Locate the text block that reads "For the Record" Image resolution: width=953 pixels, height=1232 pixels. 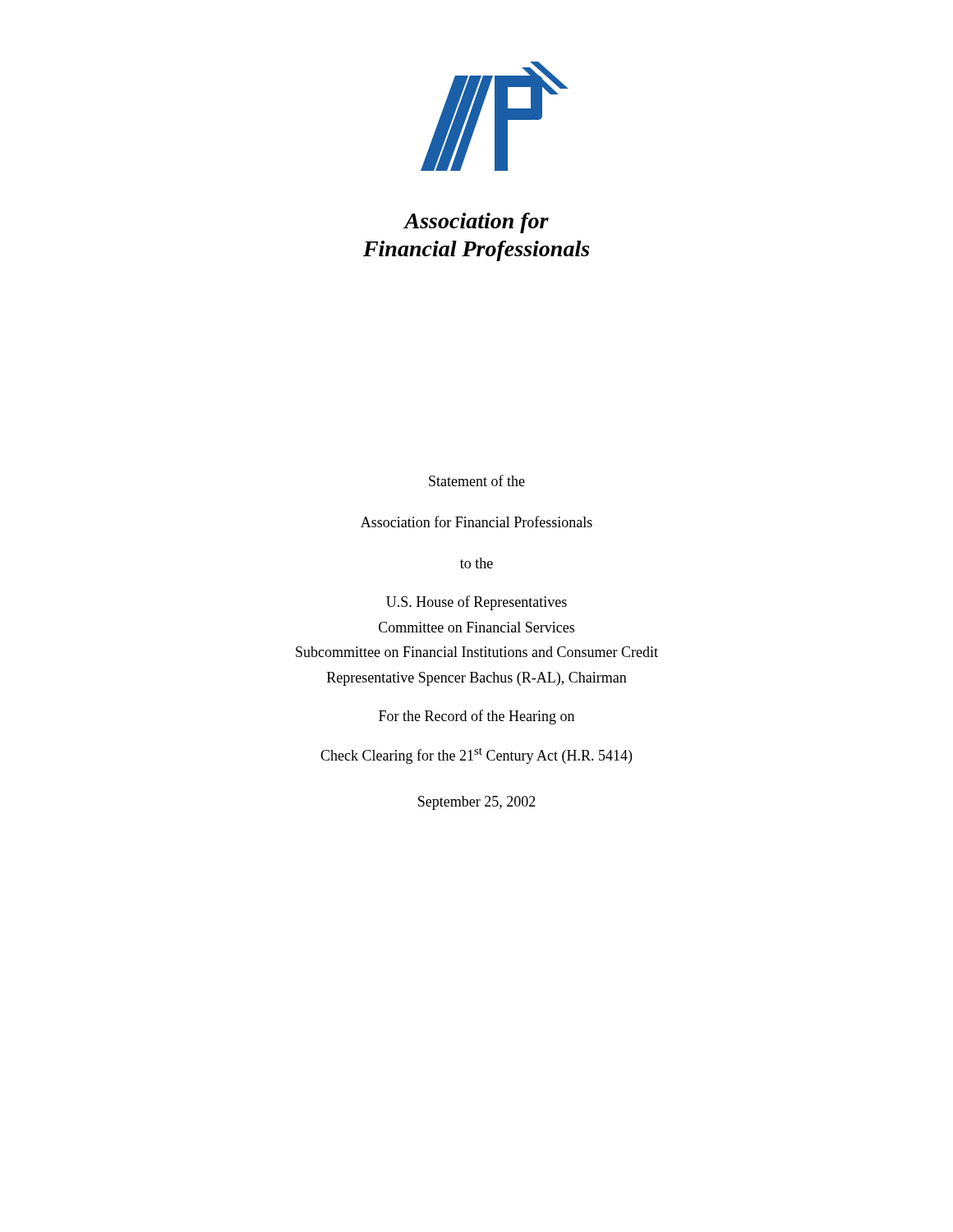(x=476, y=716)
